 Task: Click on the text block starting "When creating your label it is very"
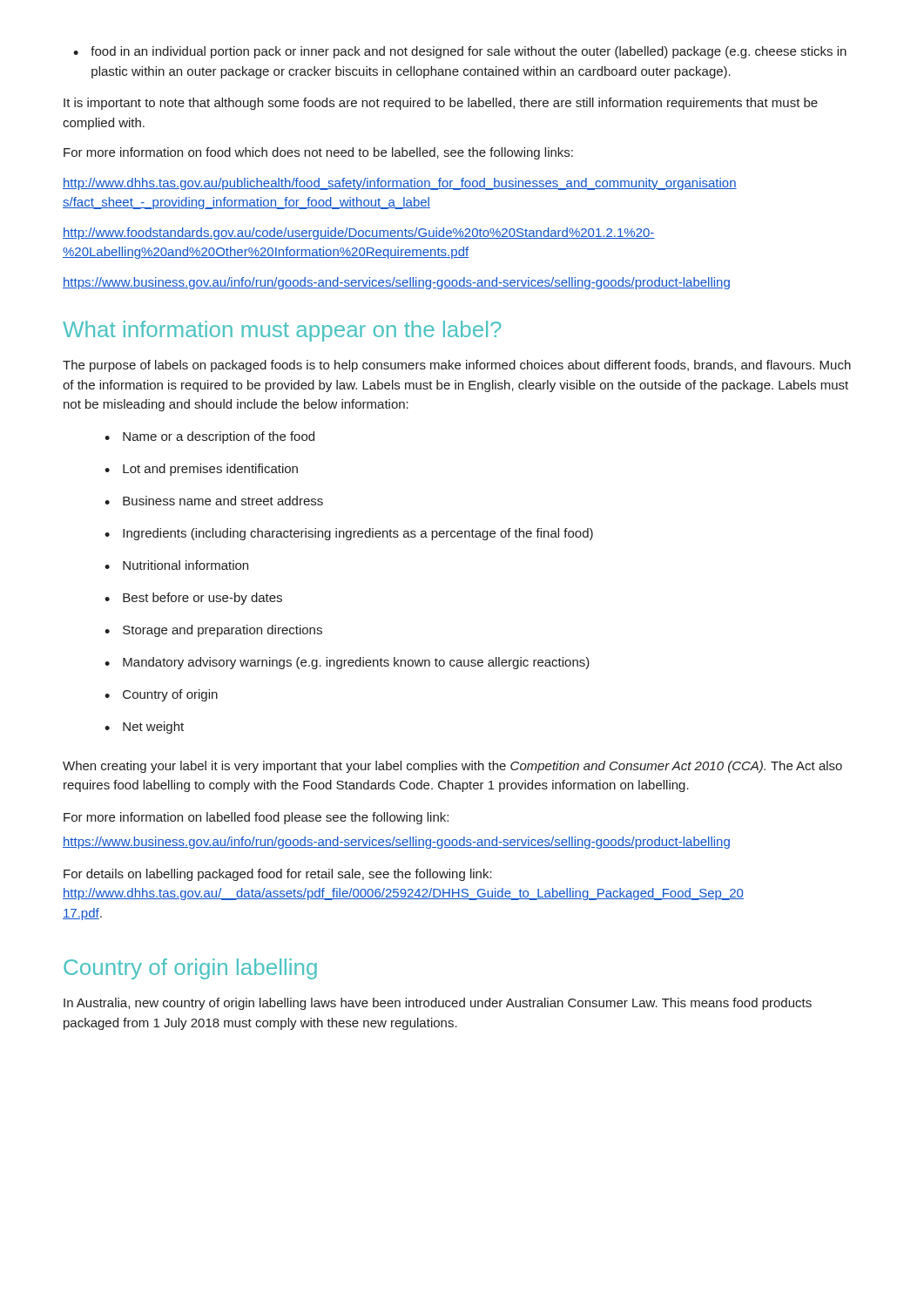pos(453,775)
